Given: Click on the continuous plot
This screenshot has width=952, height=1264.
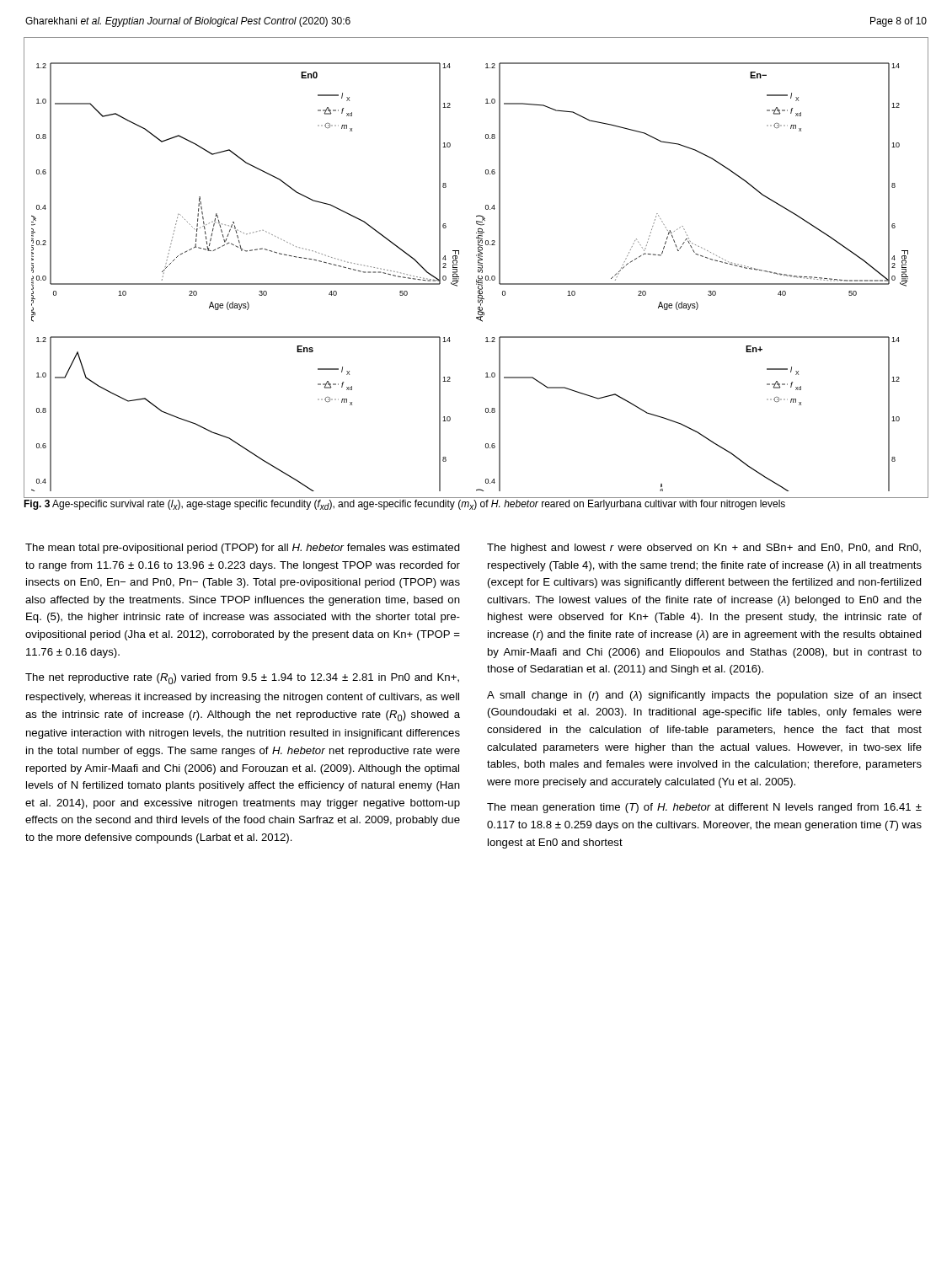Looking at the screenshot, I should tap(476, 268).
